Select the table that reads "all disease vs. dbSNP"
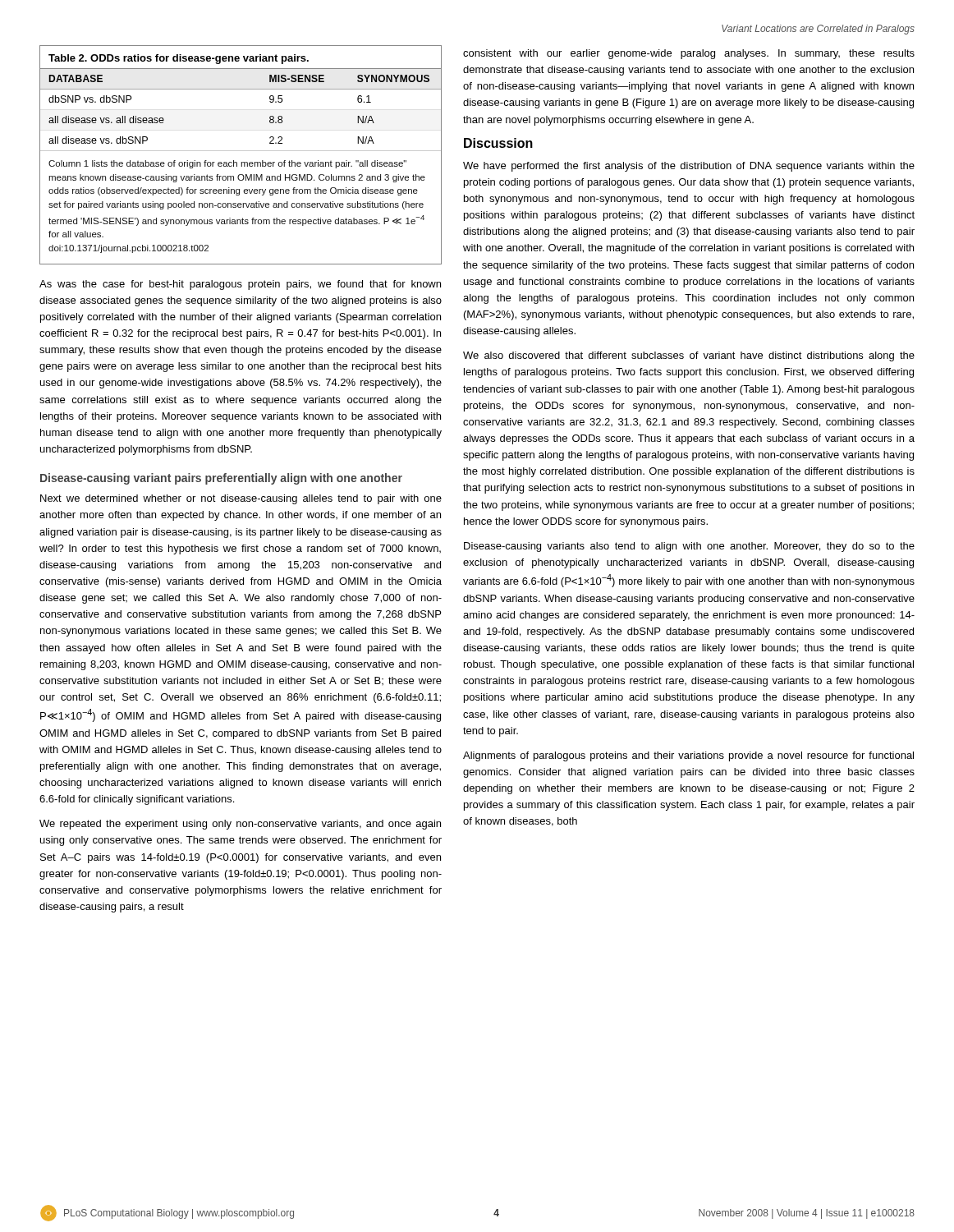Viewport: 954px width, 1232px height. point(241,155)
